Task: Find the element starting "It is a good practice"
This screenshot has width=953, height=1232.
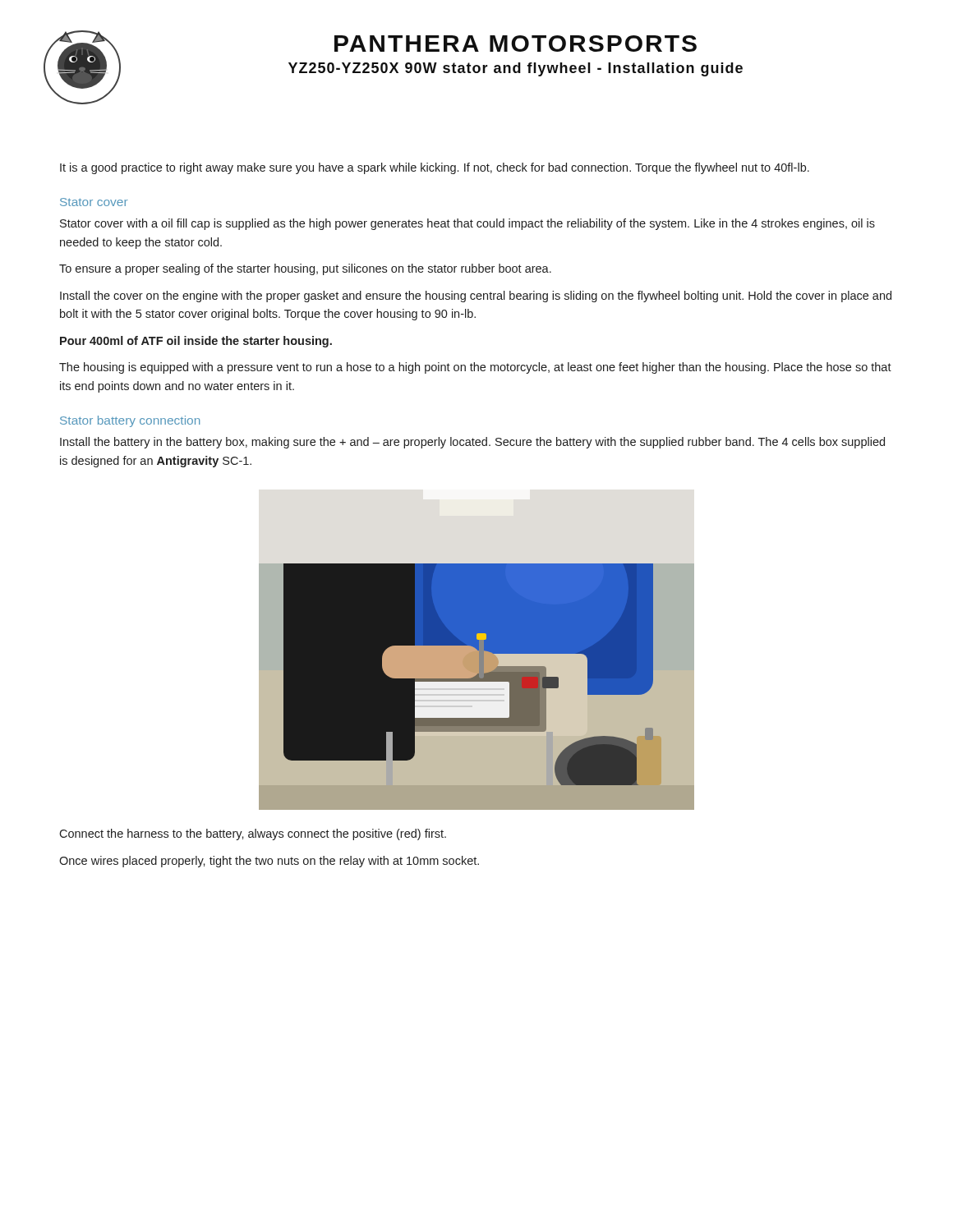Action: click(435, 168)
